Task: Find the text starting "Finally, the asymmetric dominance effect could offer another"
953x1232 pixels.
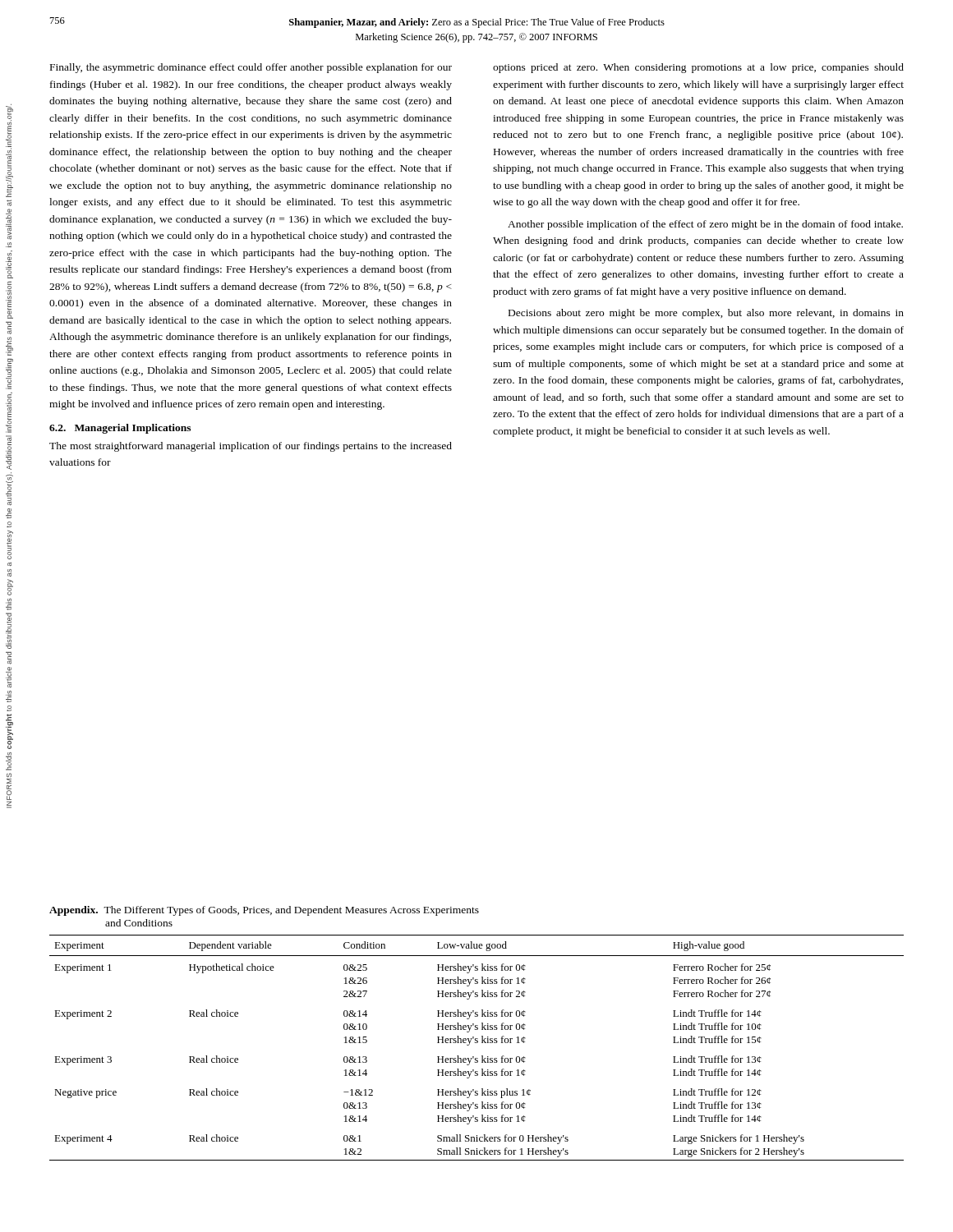Action: tap(251, 236)
